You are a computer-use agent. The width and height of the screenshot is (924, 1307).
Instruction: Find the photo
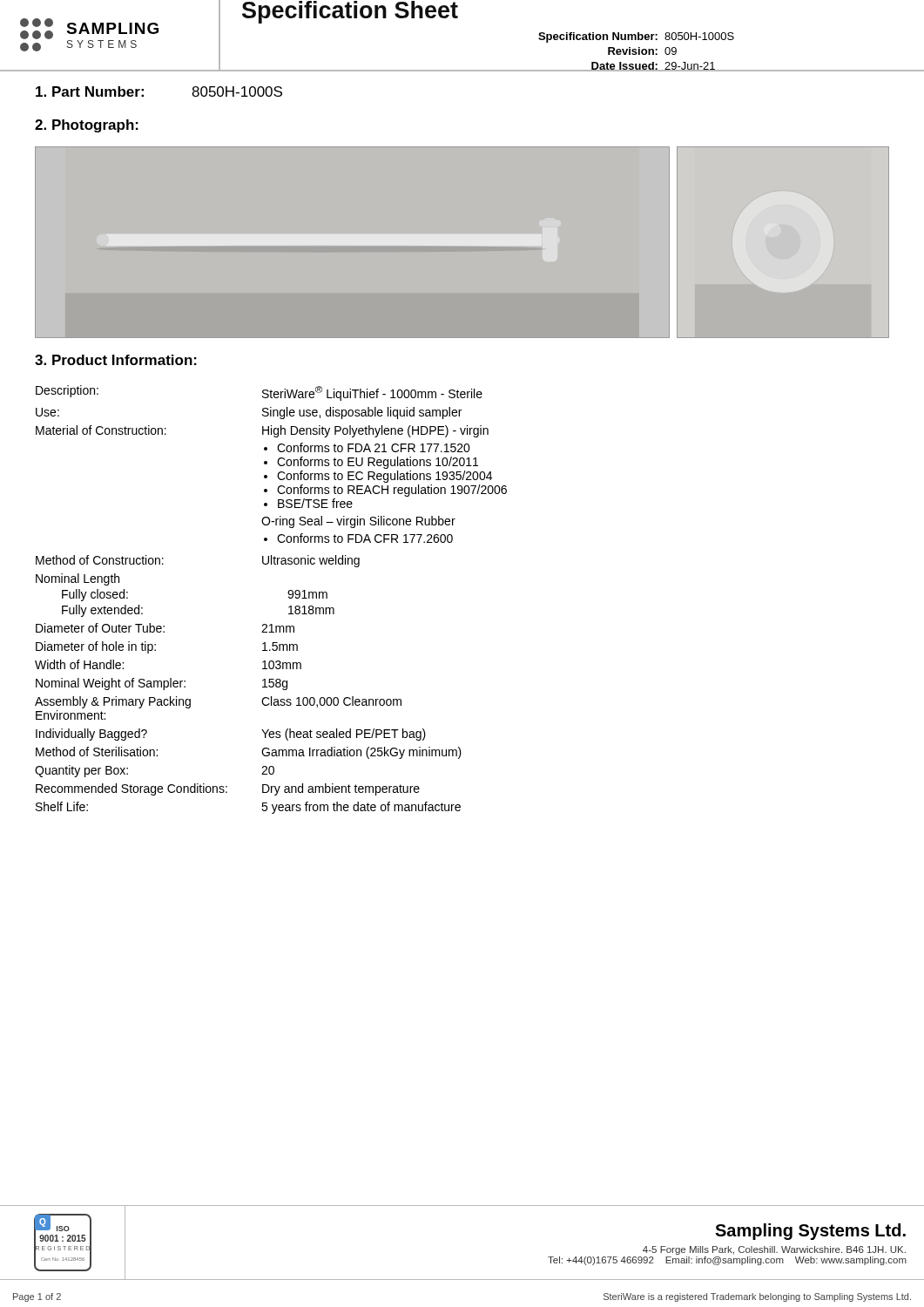462,242
